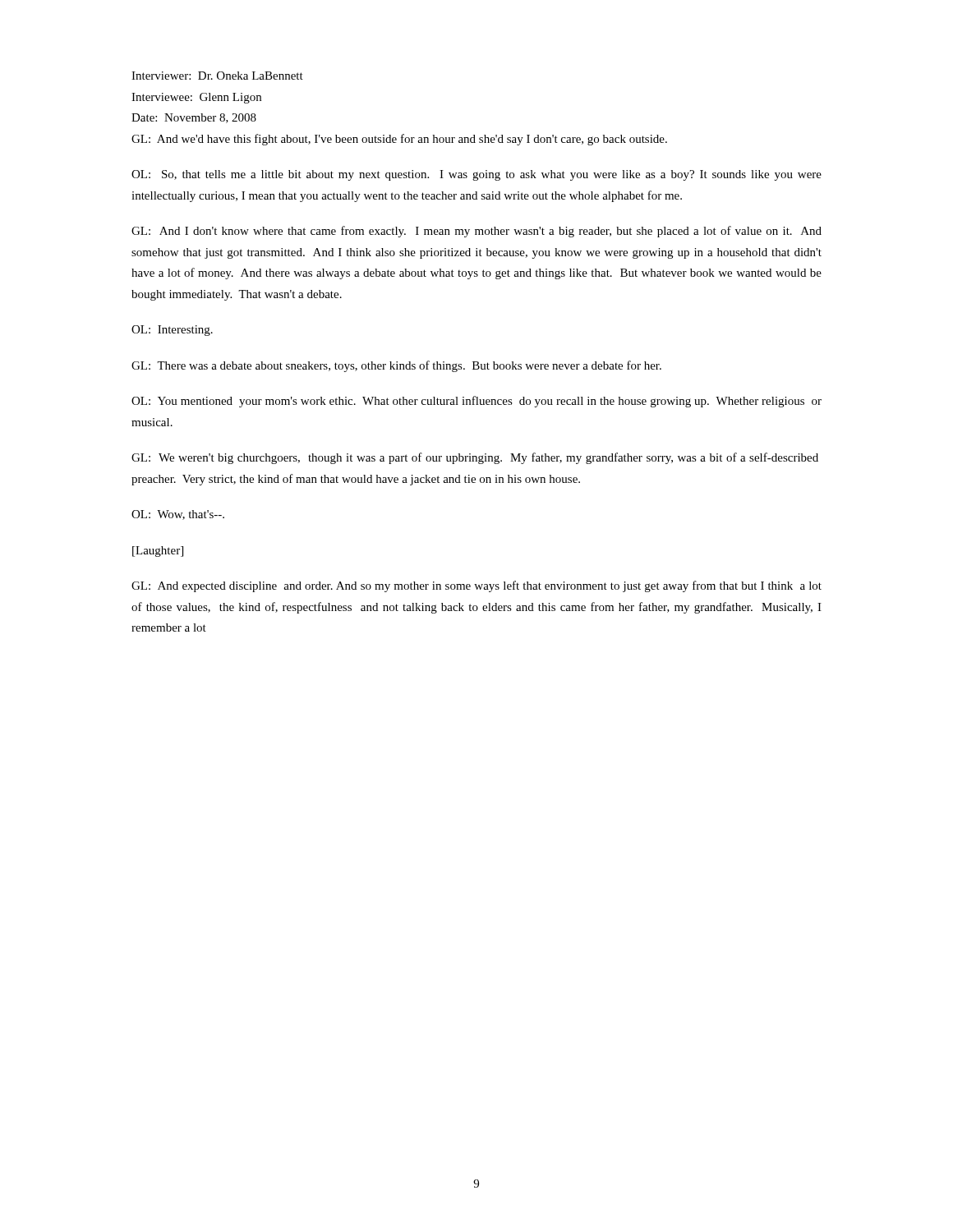Locate the block of text that opens with "GL: There was"
The width and height of the screenshot is (953, 1232).
tap(397, 365)
